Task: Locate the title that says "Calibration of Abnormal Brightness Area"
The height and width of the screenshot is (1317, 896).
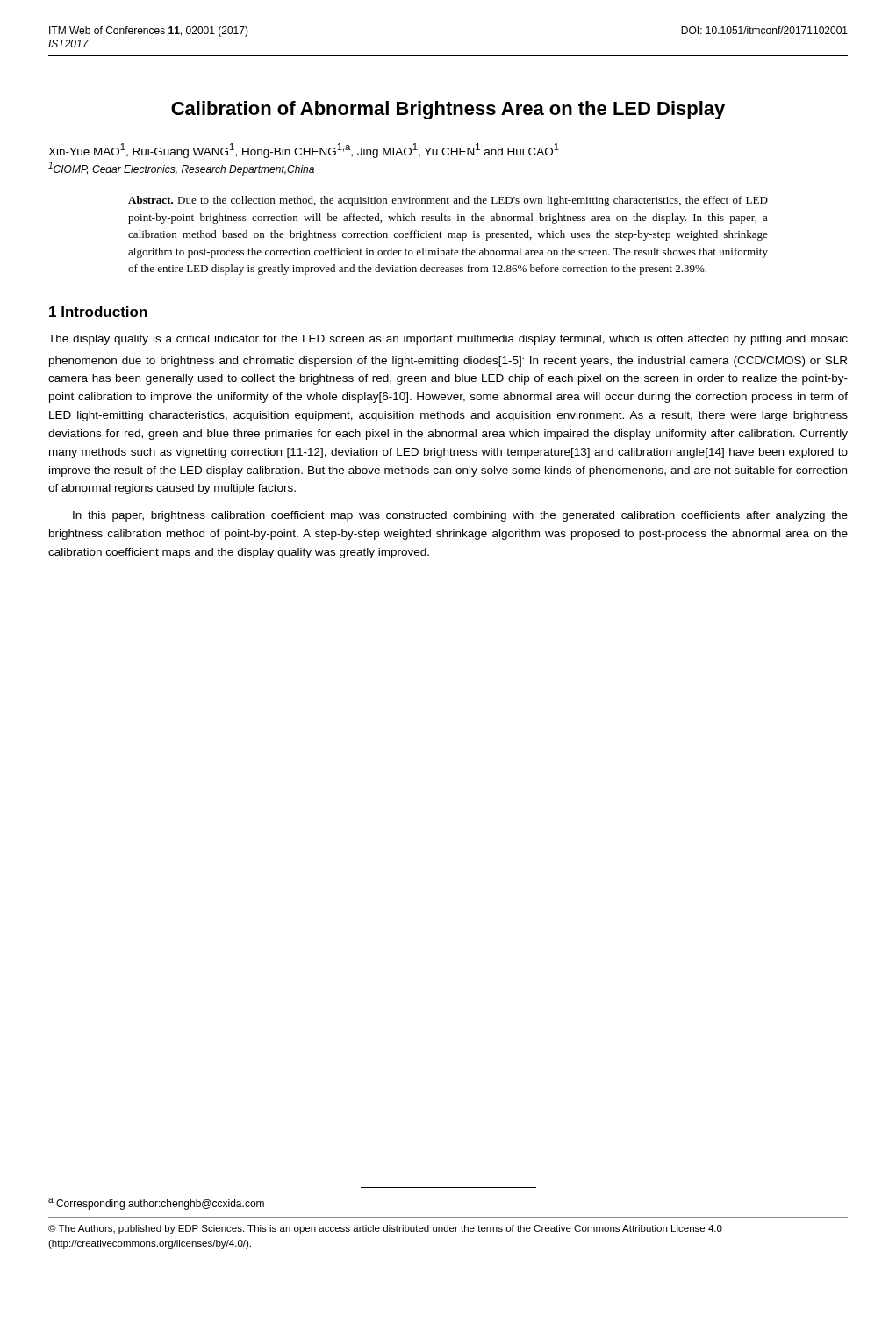Action: (x=448, y=109)
